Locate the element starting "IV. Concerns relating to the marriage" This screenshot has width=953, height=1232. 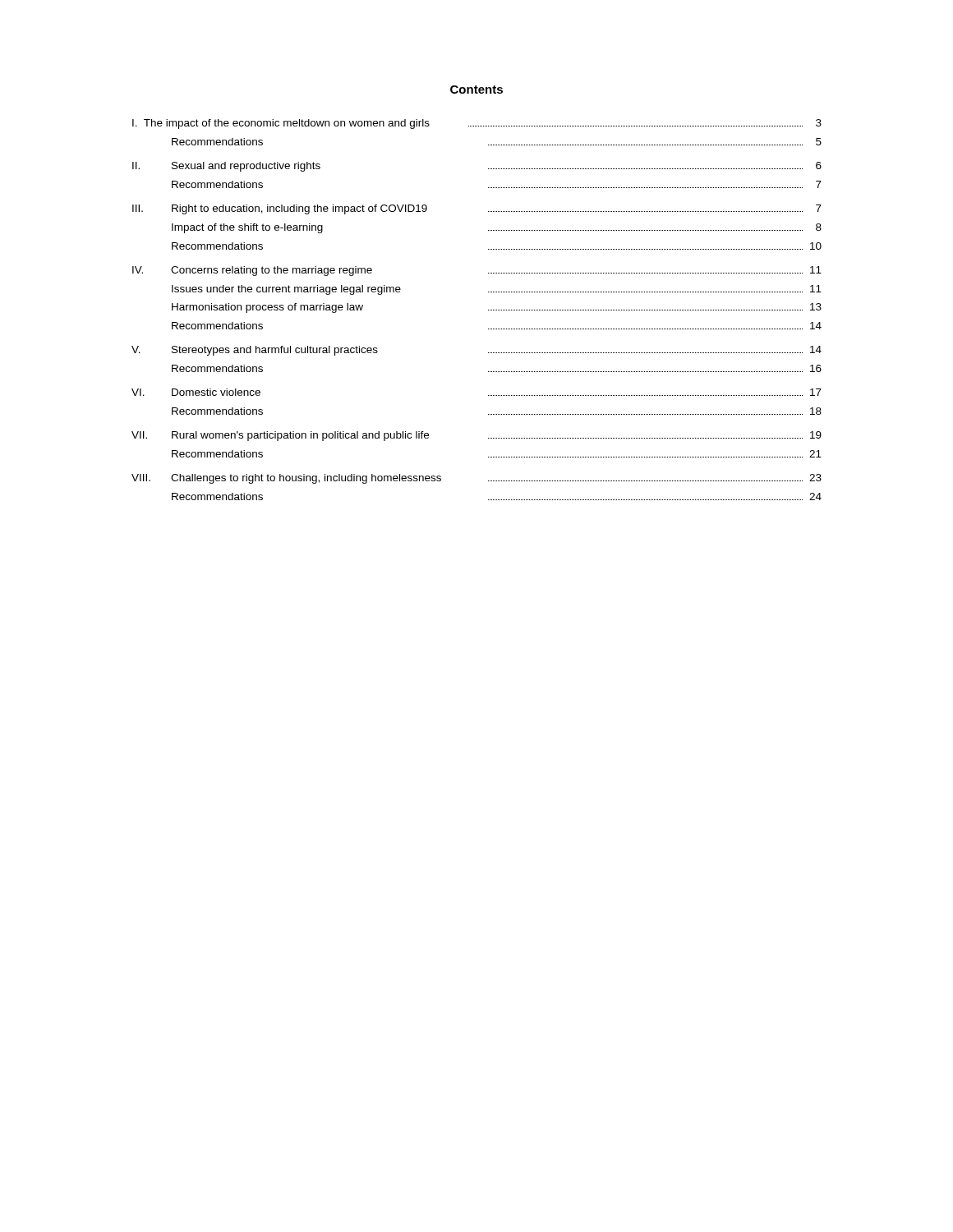(274, 271)
